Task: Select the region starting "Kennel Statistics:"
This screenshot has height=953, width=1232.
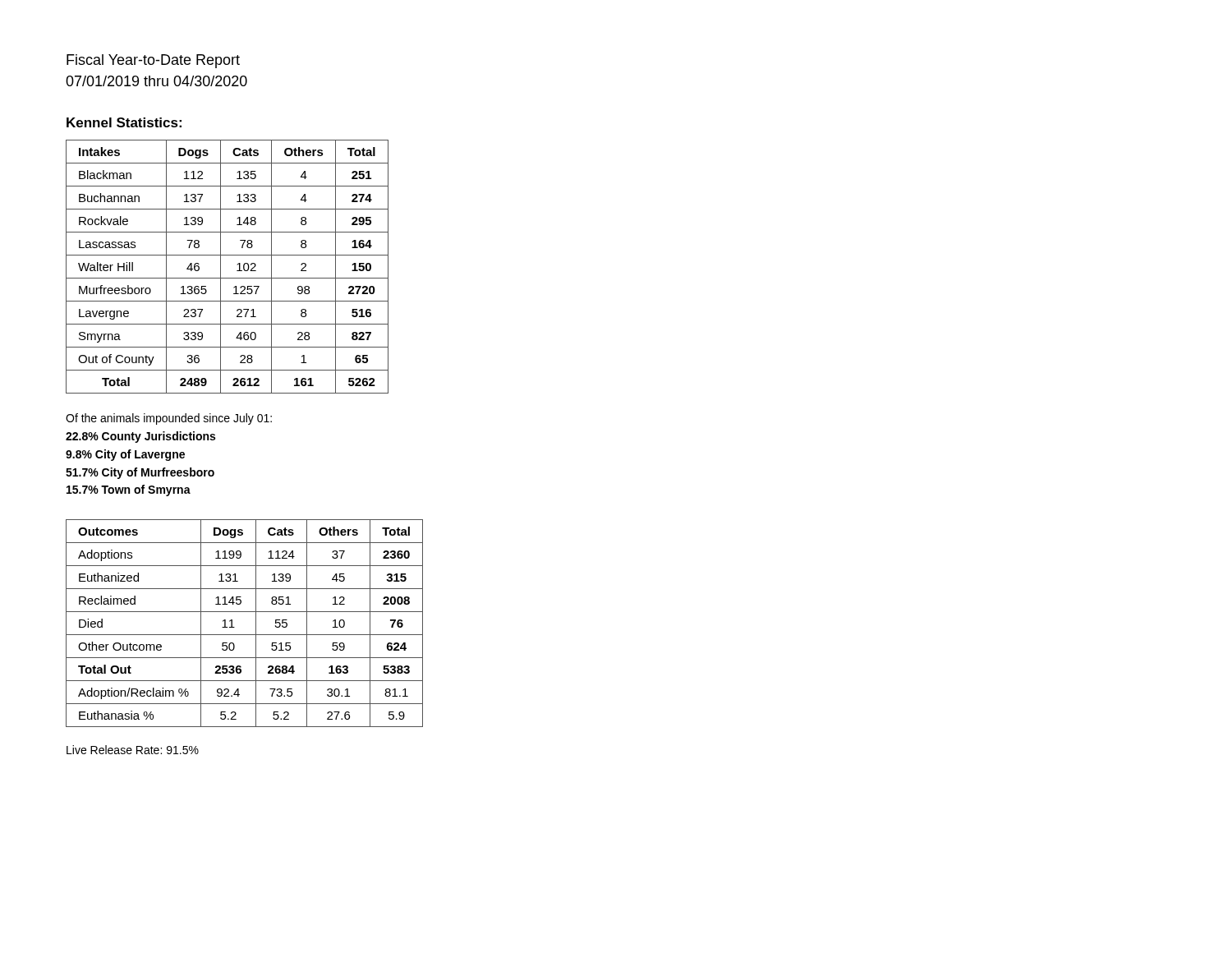Action: [124, 123]
